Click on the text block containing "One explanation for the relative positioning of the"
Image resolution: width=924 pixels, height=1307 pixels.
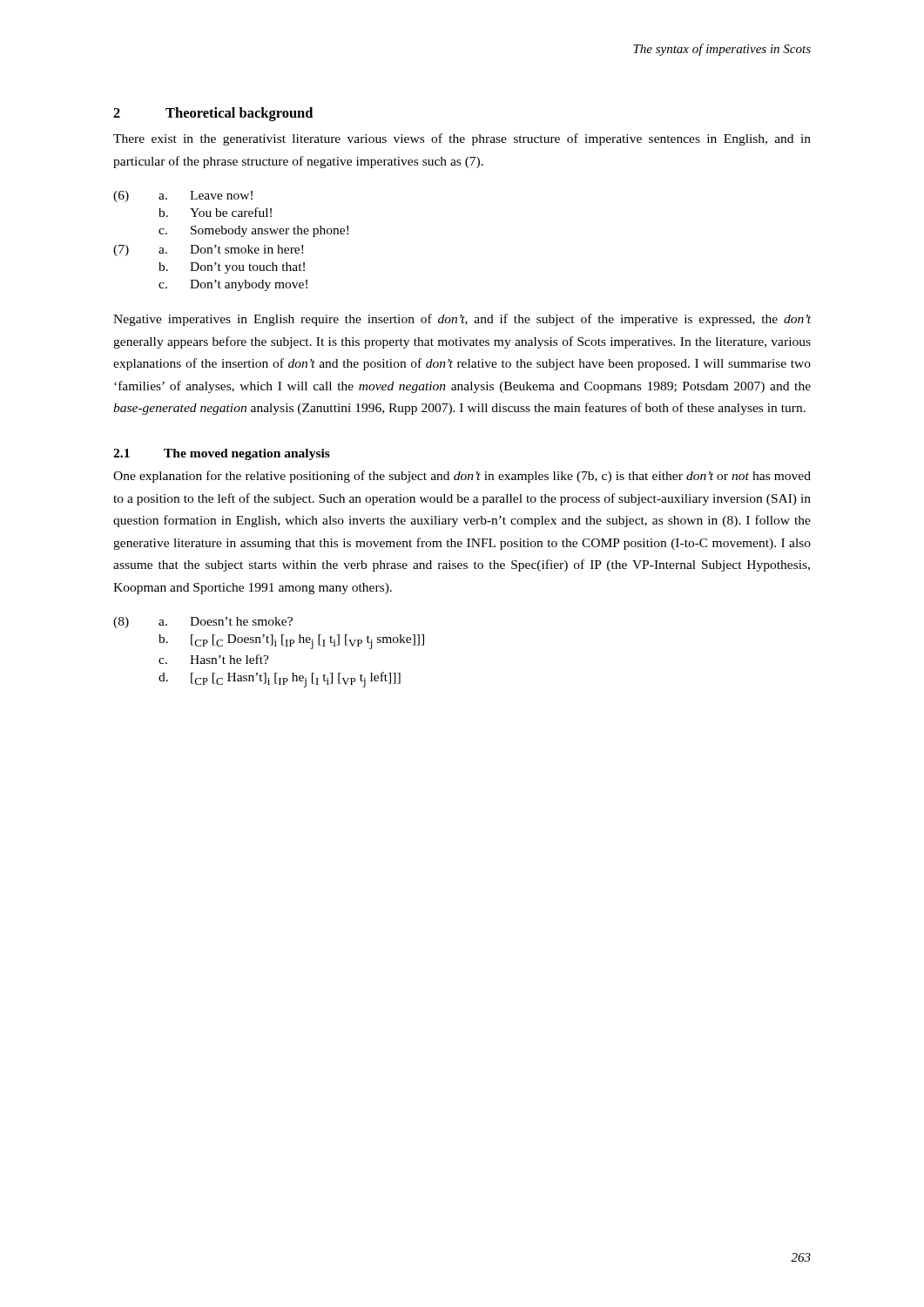point(462,531)
